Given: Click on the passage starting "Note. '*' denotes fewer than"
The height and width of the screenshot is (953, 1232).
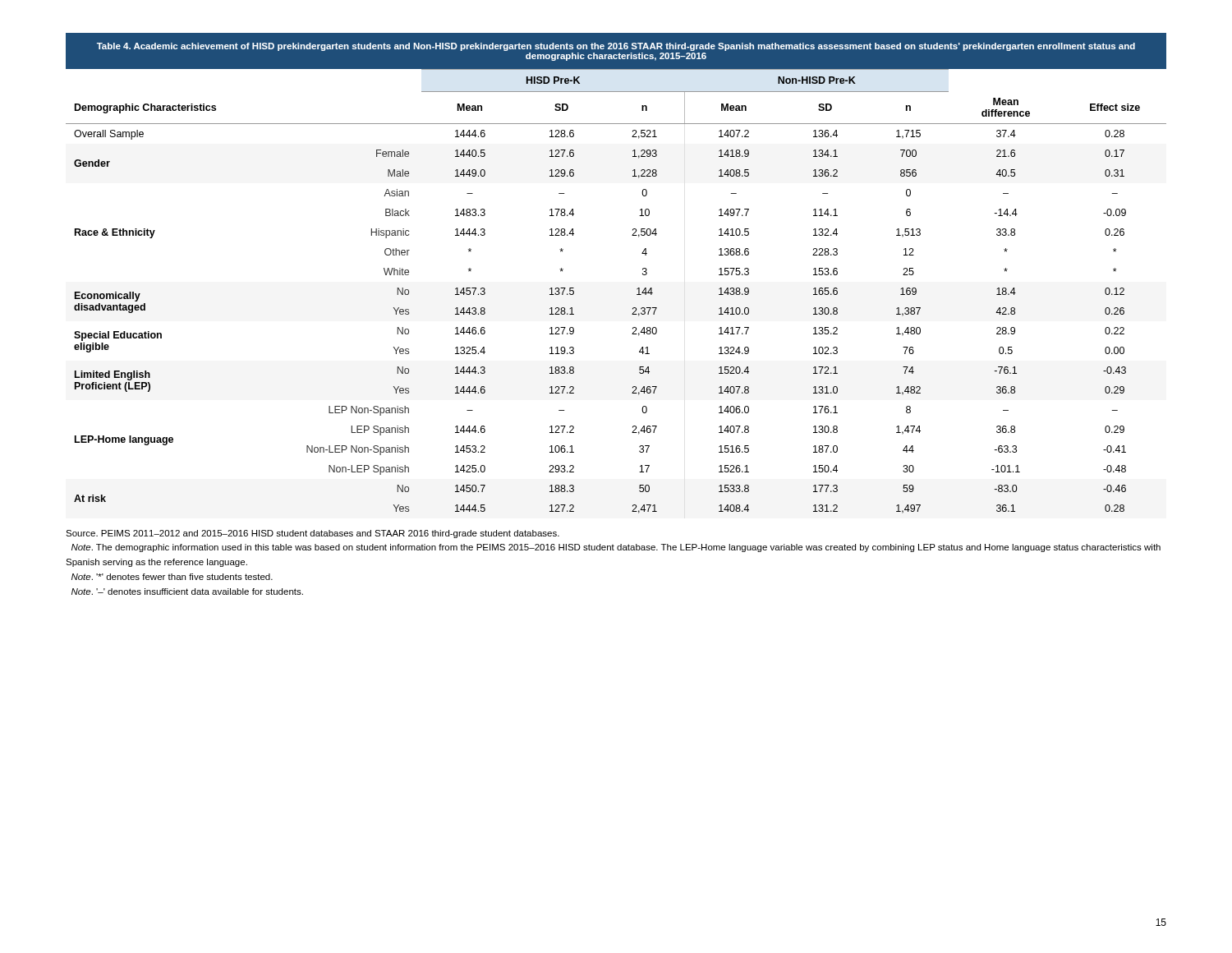Looking at the screenshot, I should point(169,577).
